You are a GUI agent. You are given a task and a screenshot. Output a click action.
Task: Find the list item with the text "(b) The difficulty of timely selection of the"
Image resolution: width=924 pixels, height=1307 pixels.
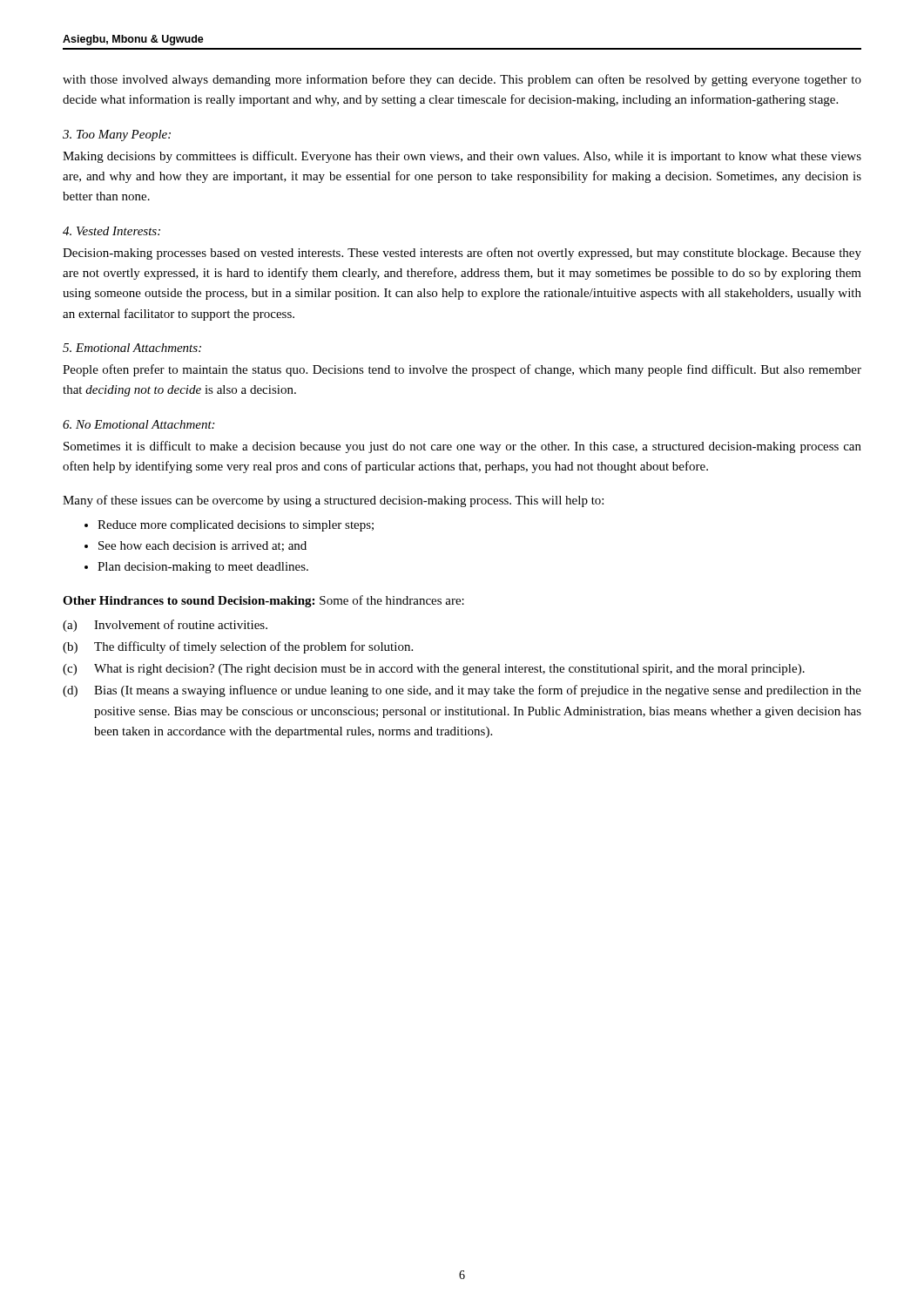pos(238,647)
